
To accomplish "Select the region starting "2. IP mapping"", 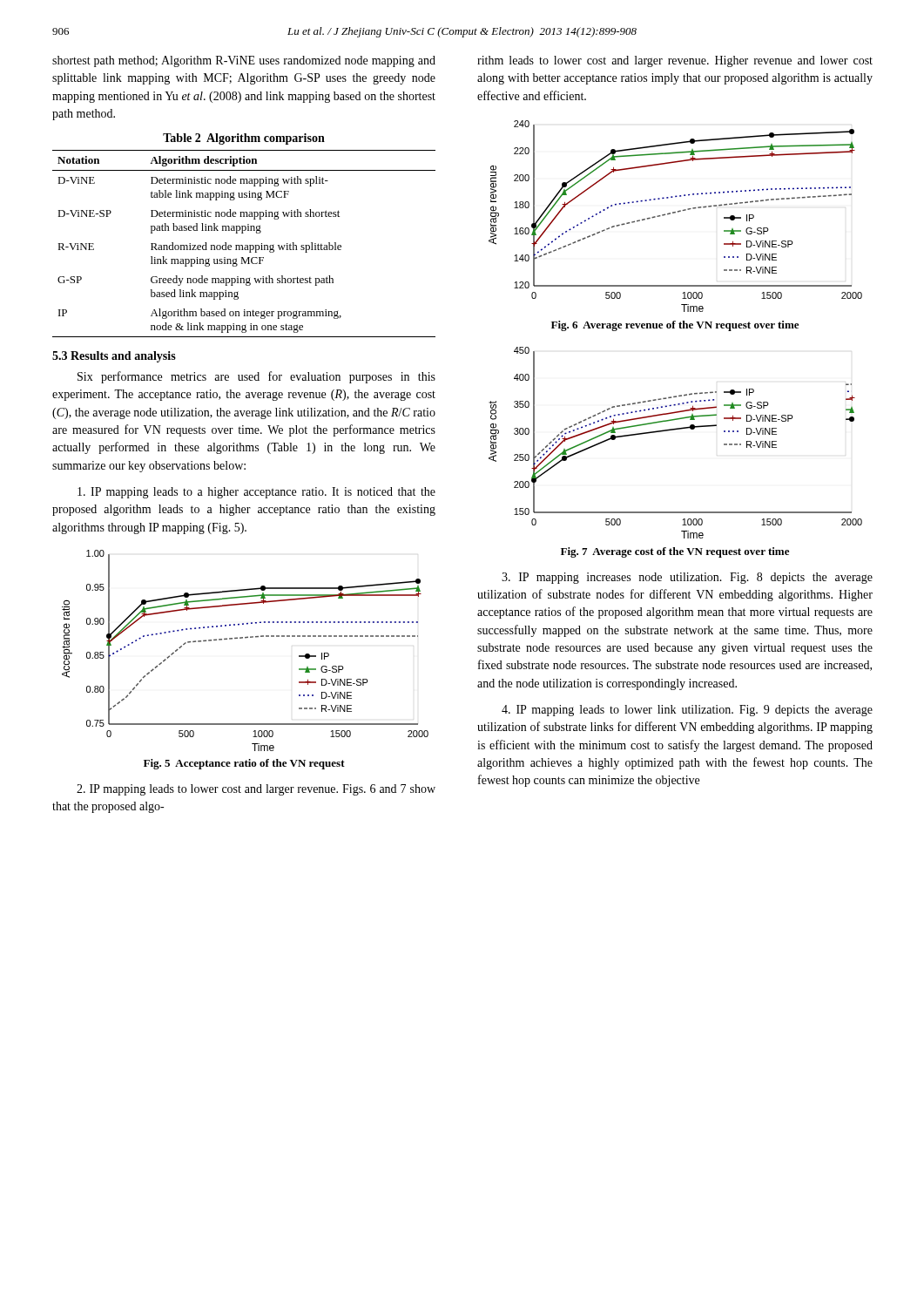I will click(244, 798).
